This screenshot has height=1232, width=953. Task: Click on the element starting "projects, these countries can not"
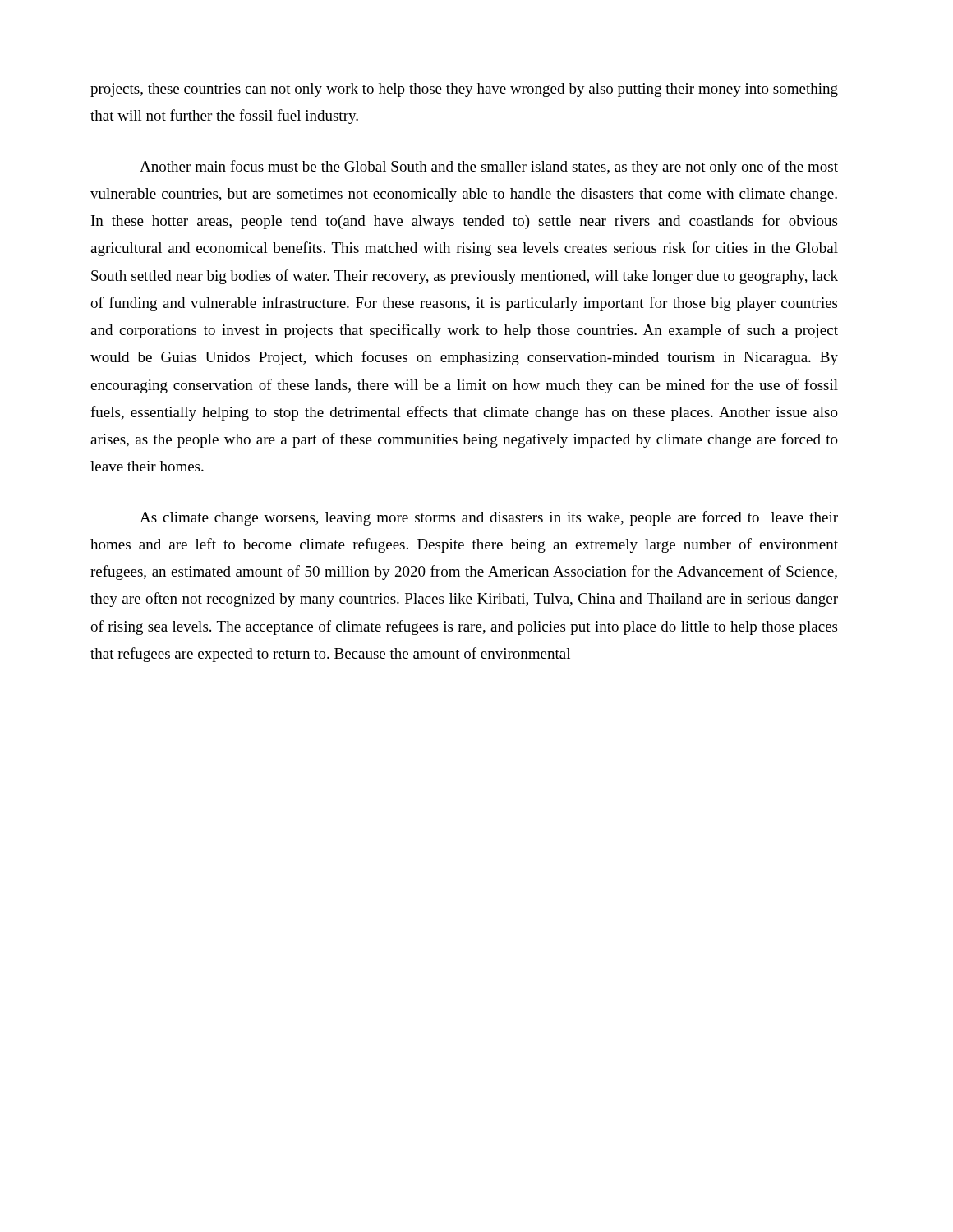(464, 371)
